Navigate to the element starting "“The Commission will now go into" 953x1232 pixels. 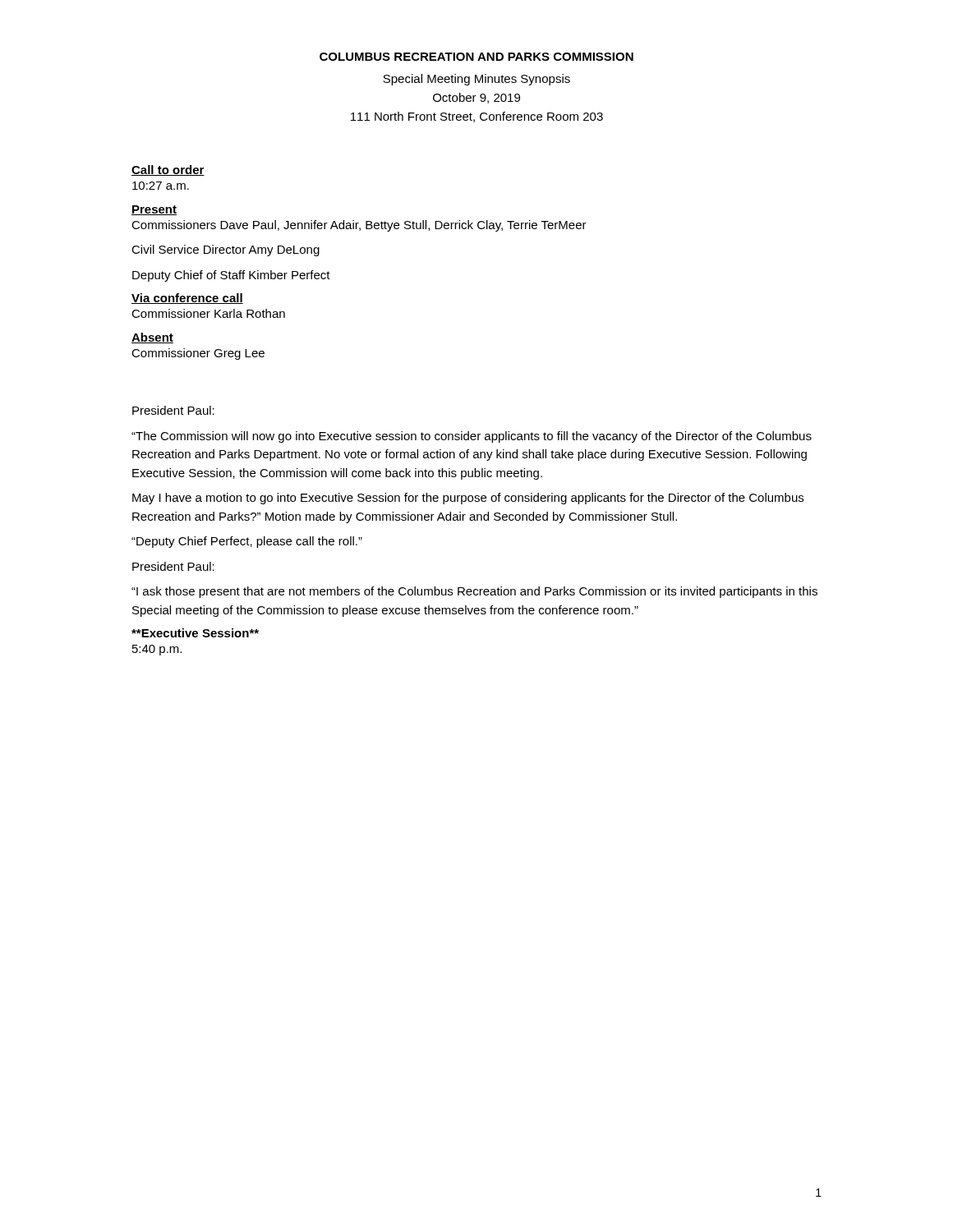tap(471, 454)
